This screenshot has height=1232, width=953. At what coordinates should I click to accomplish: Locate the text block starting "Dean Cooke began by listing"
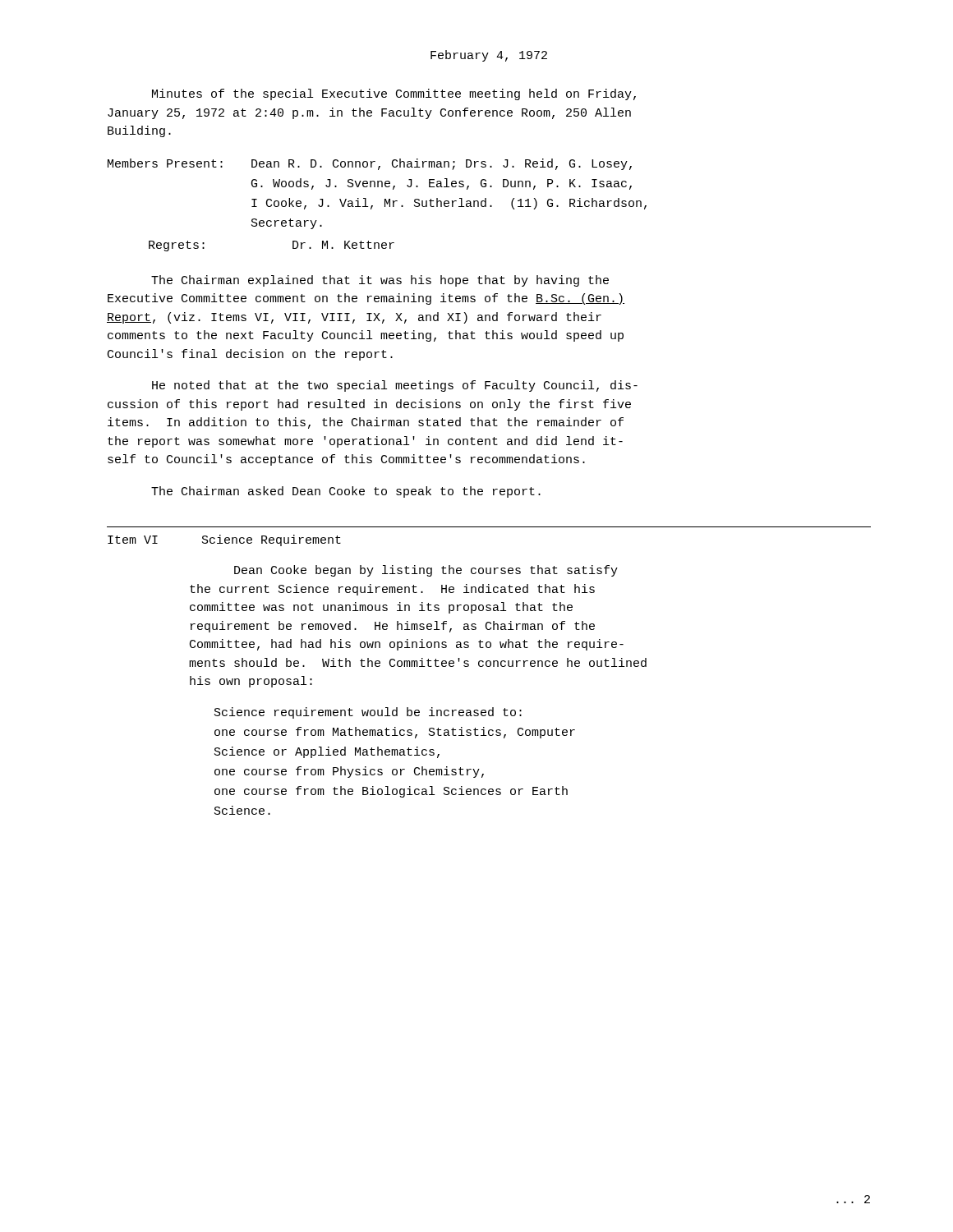coord(418,627)
